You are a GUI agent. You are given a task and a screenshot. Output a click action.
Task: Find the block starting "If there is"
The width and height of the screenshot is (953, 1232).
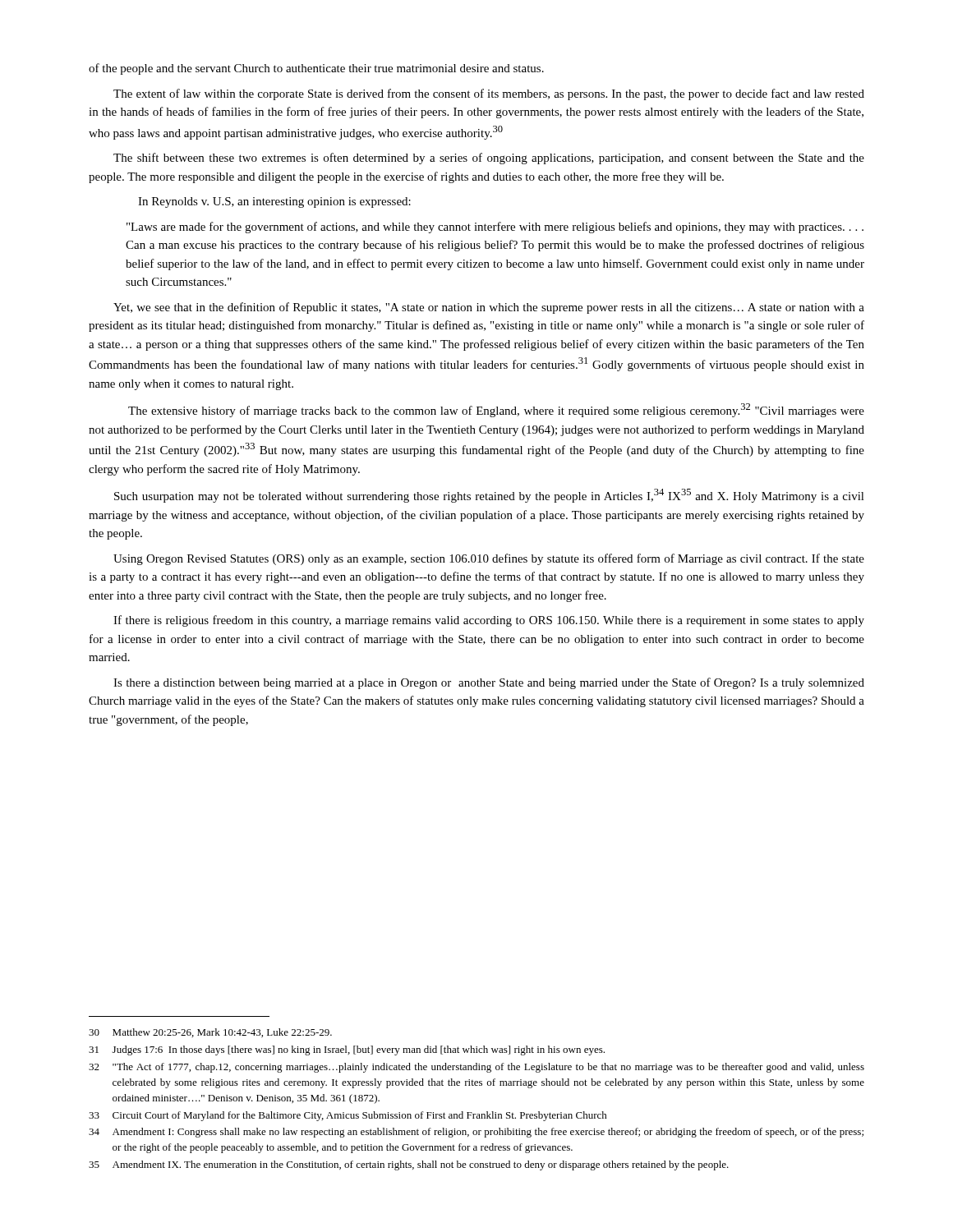(476, 639)
